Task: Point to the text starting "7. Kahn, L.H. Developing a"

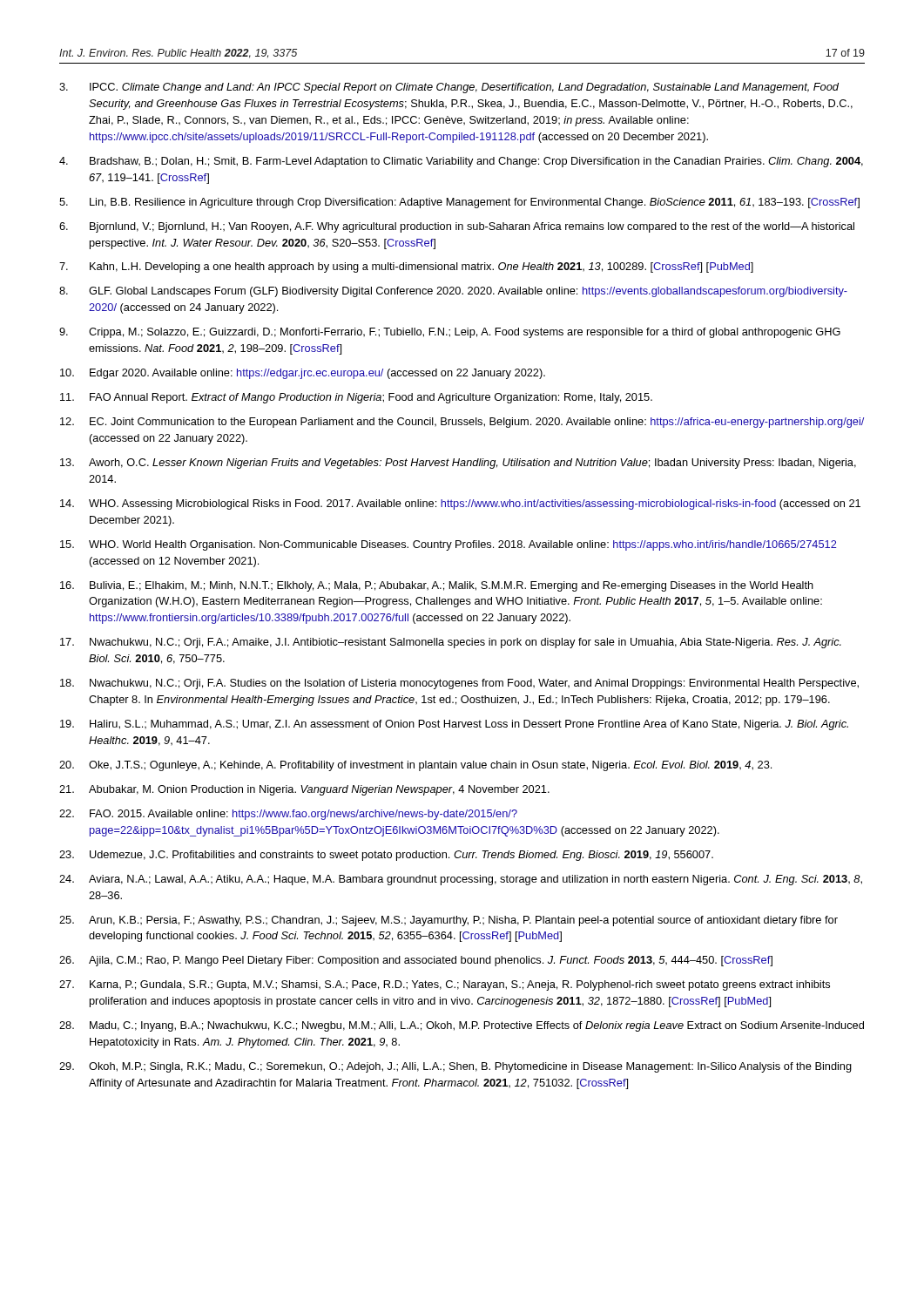Action: 462,267
